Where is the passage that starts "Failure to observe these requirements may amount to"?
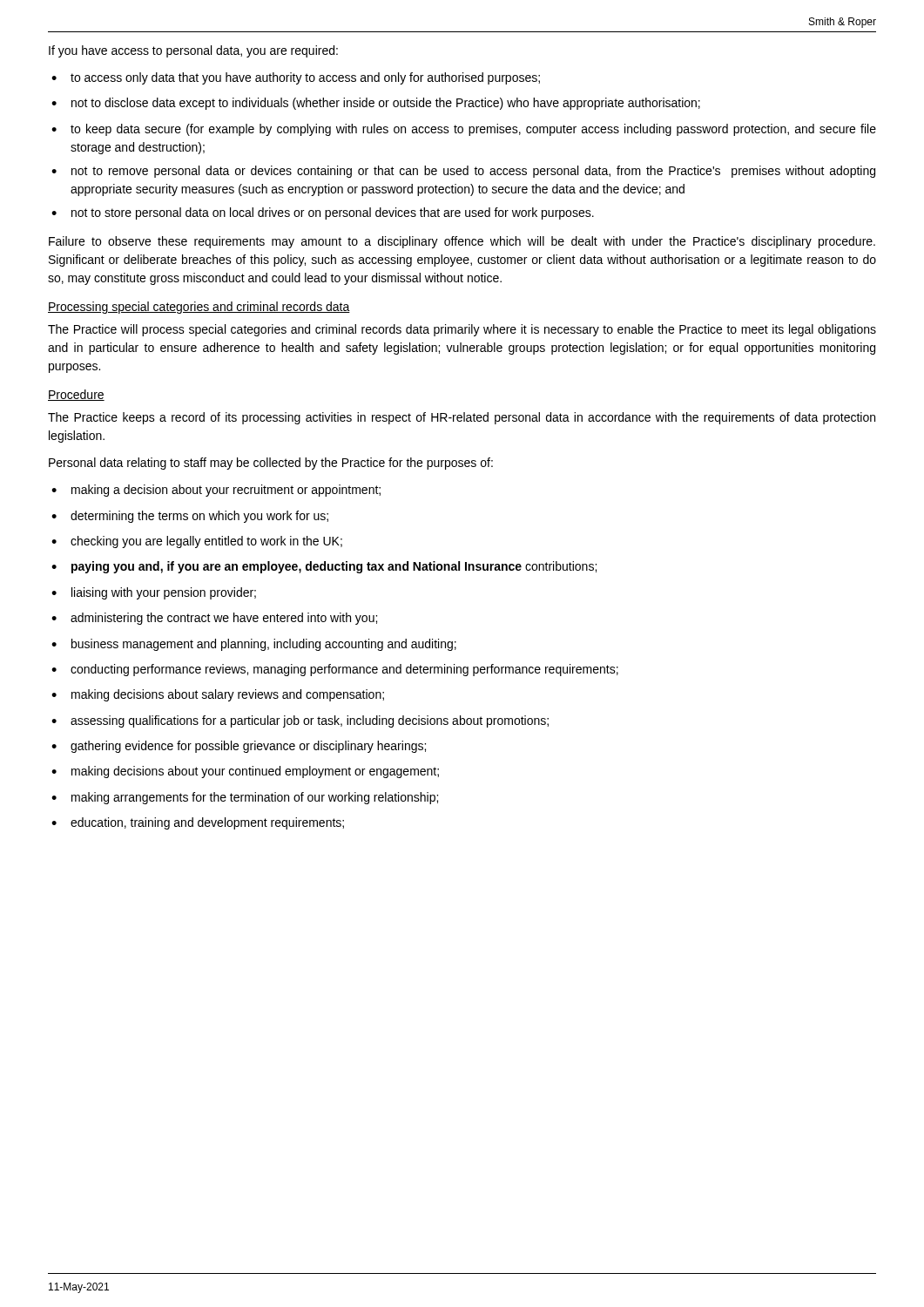Viewport: 924px width, 1307px height. (x=462, y=260)
